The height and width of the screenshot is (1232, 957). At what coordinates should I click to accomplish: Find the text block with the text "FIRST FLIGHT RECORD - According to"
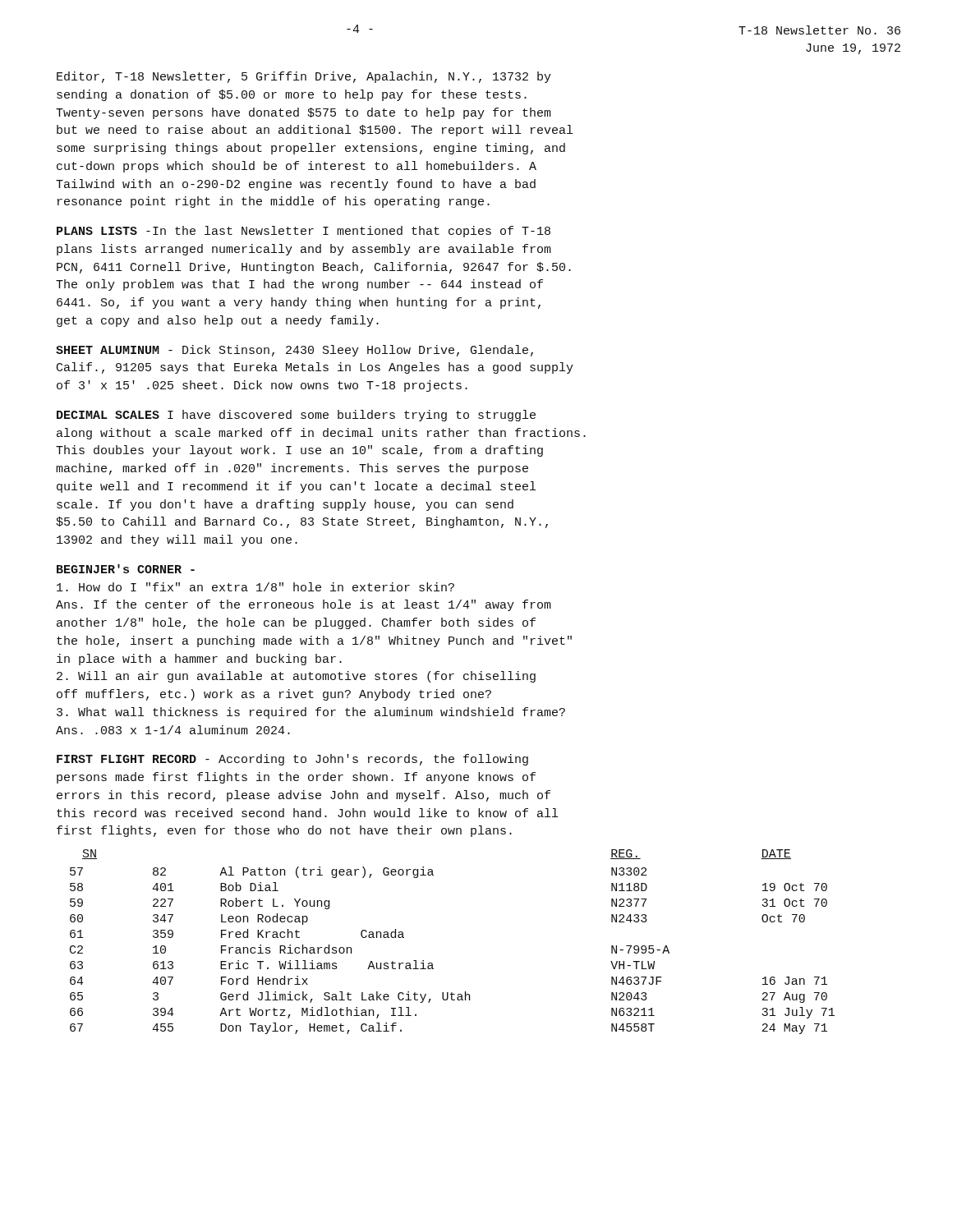[x=307, y=796]
